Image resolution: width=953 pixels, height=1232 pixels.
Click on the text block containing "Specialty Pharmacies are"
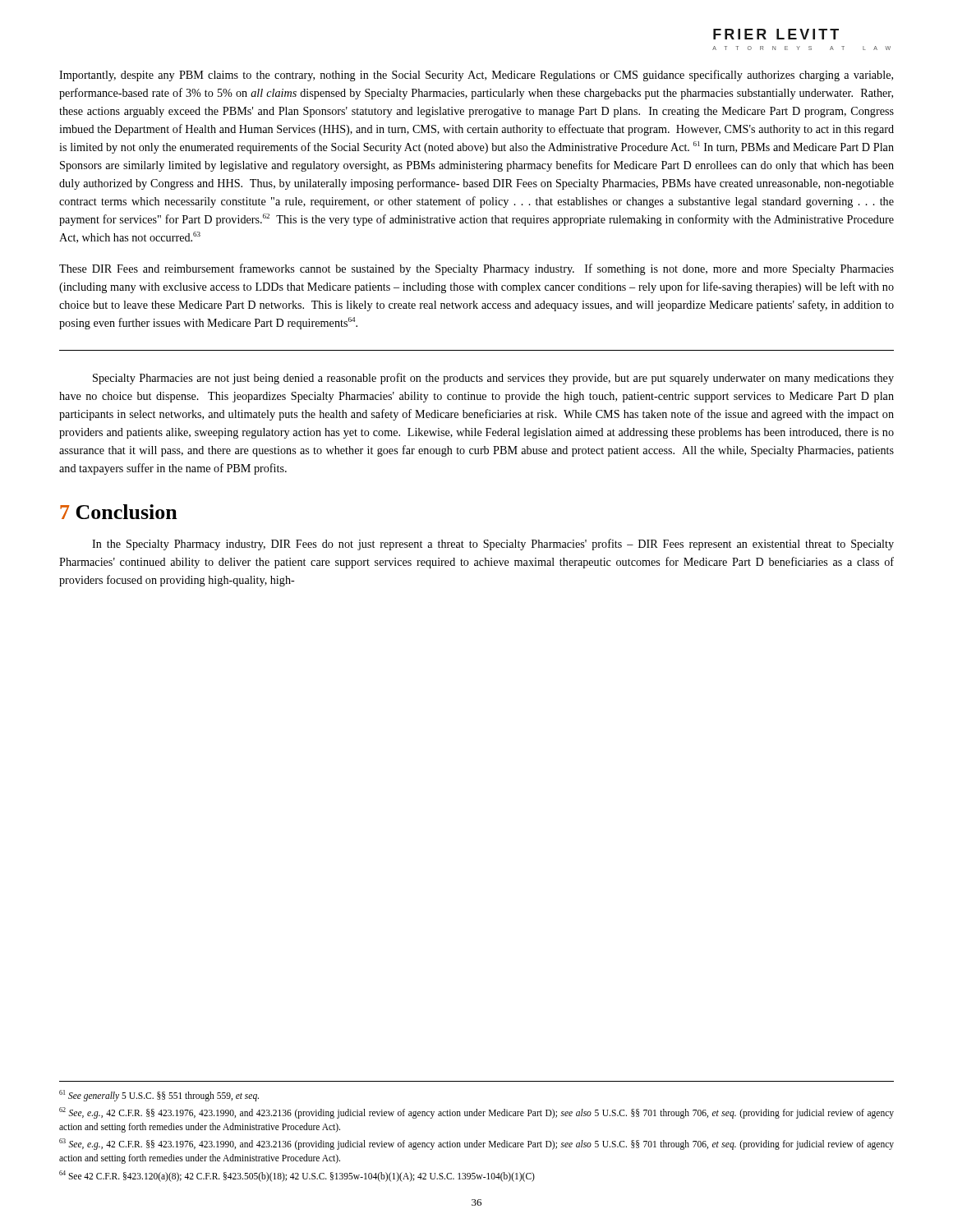point(476,423)
